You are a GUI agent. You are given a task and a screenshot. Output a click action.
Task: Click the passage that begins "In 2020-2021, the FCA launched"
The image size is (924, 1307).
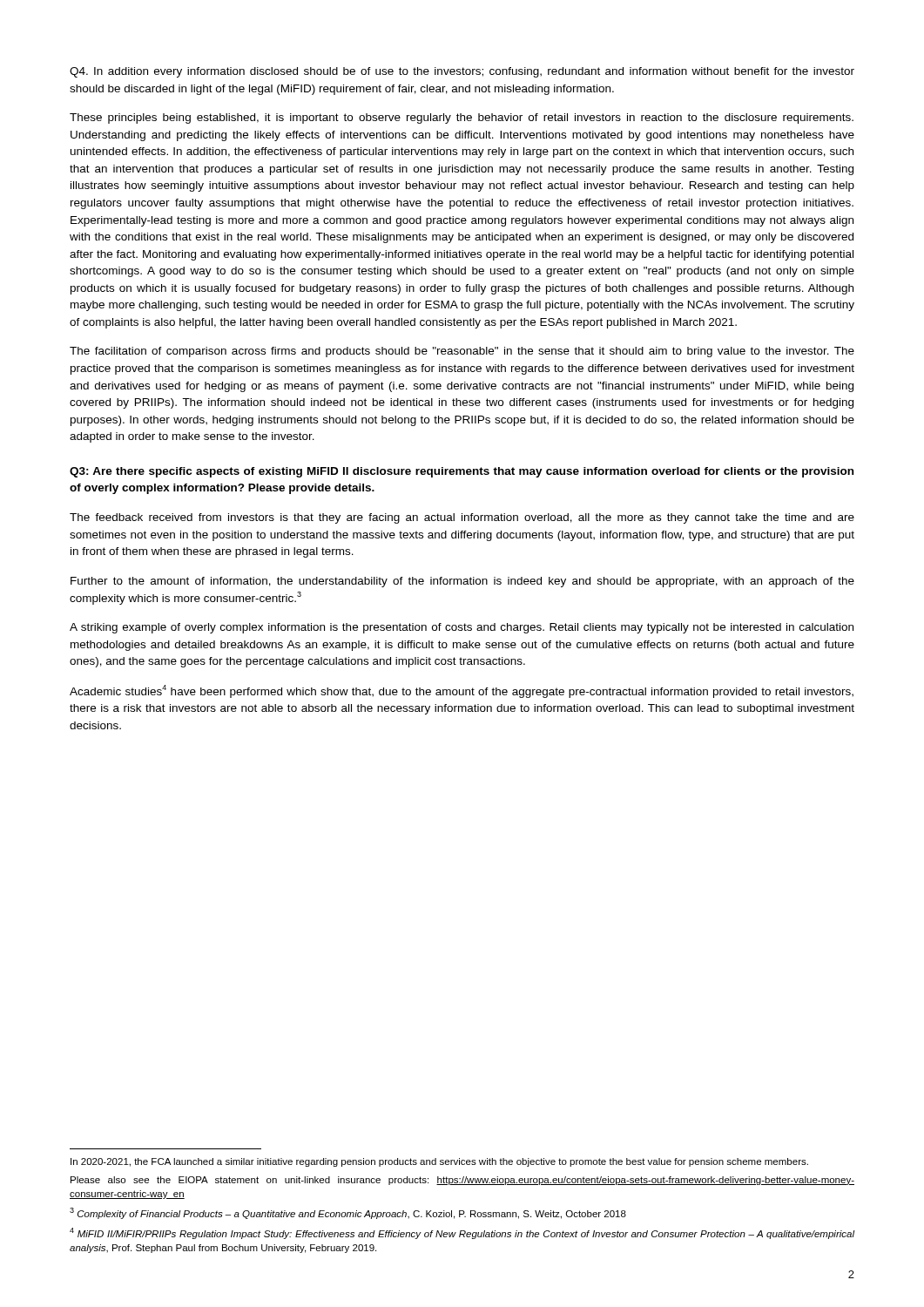point(439,1161)
